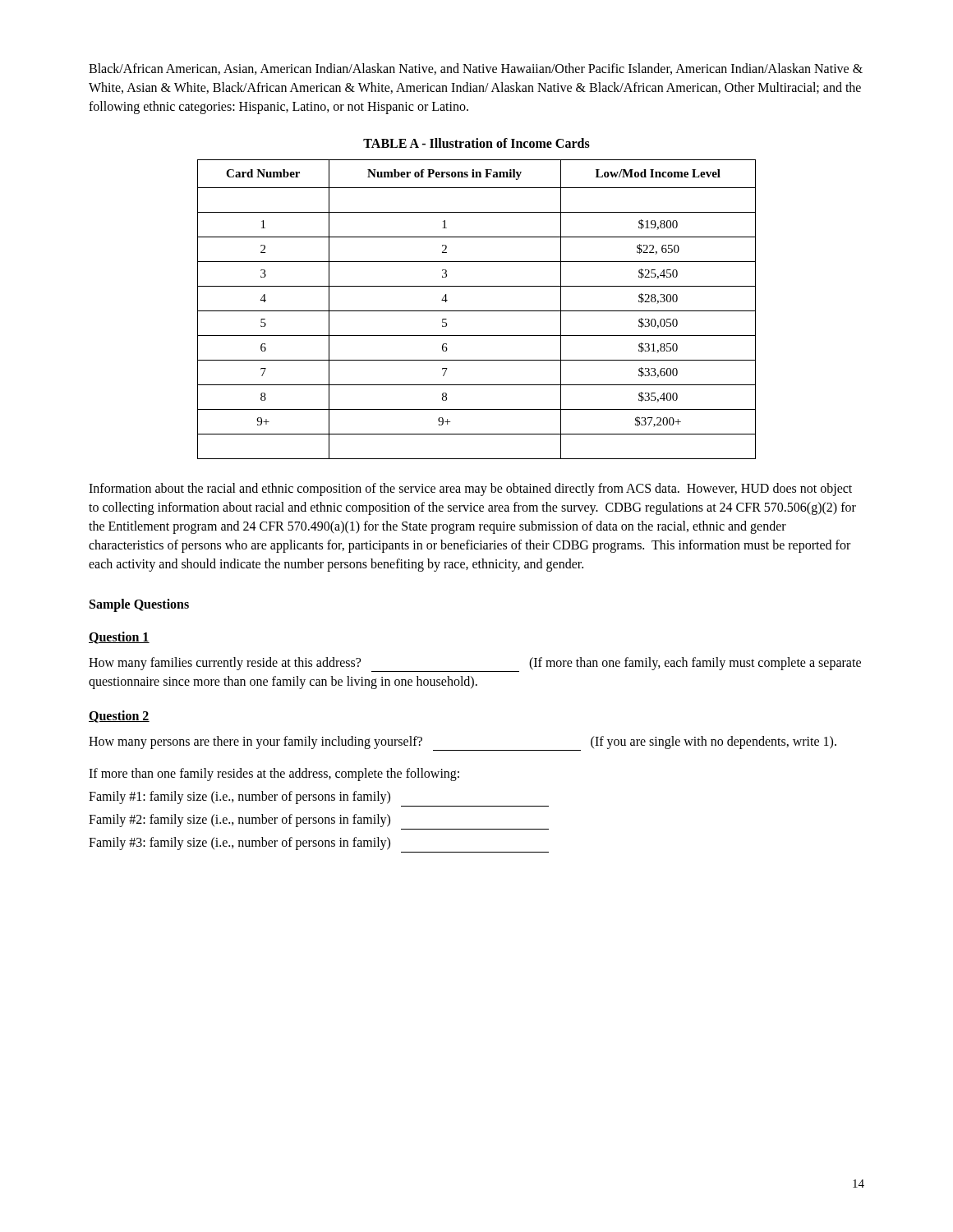Screen dimensions: 1232x953
Task: Click on the text block with the text "How many families currently"
Action: (475, 672)
